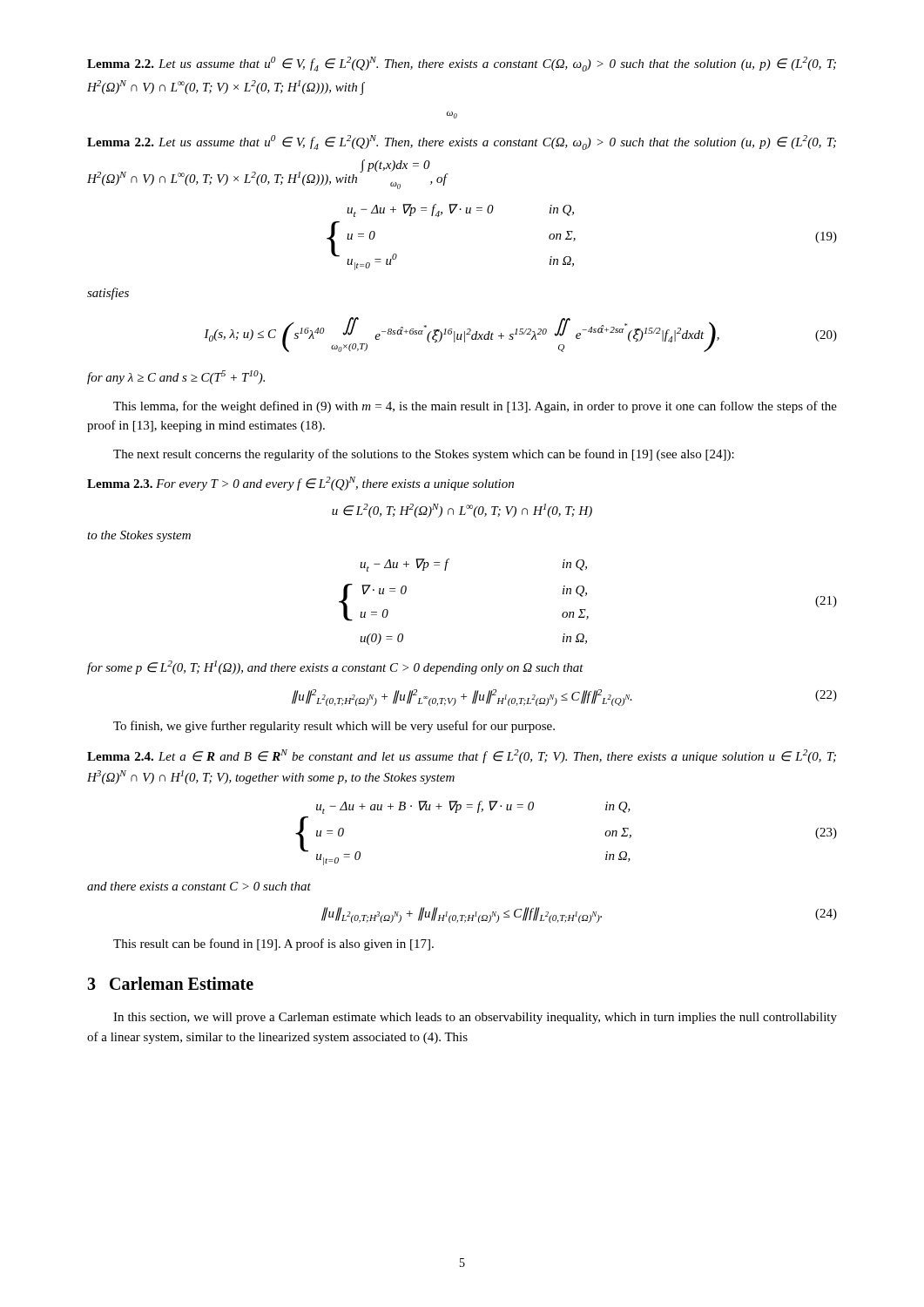Select the text block starting "‖u‖L2(0,T;H3(Ω)N) + ‖u‖H1(0,T;H1(Ω)N) ≤ C‖f‖L2(0,T;H1(Ω)N). (24)"
This screenshot has height=1307, width=924.
(x=579, y=913)
